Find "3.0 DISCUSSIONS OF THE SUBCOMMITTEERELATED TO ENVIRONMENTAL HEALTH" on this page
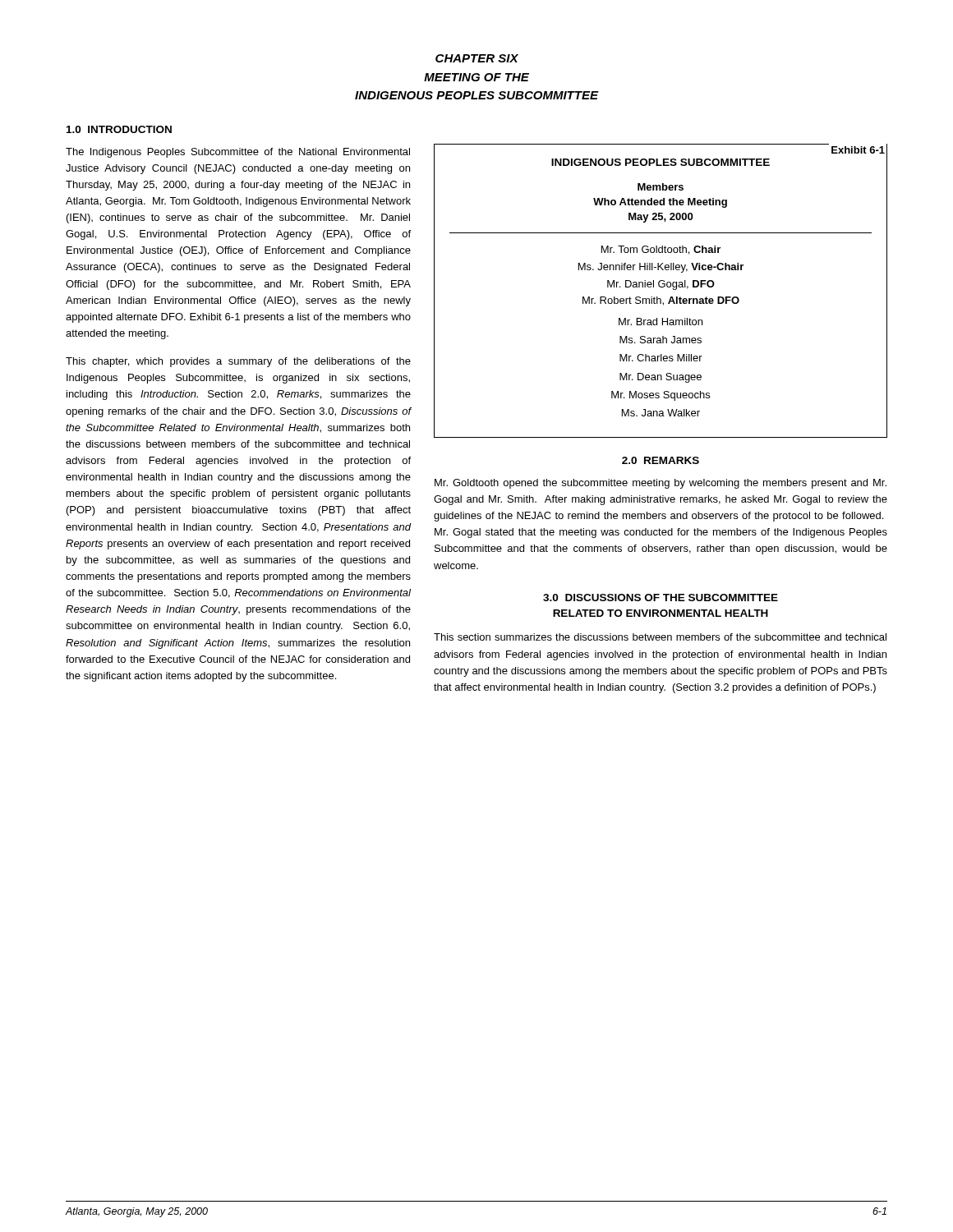 pos(661,605)
